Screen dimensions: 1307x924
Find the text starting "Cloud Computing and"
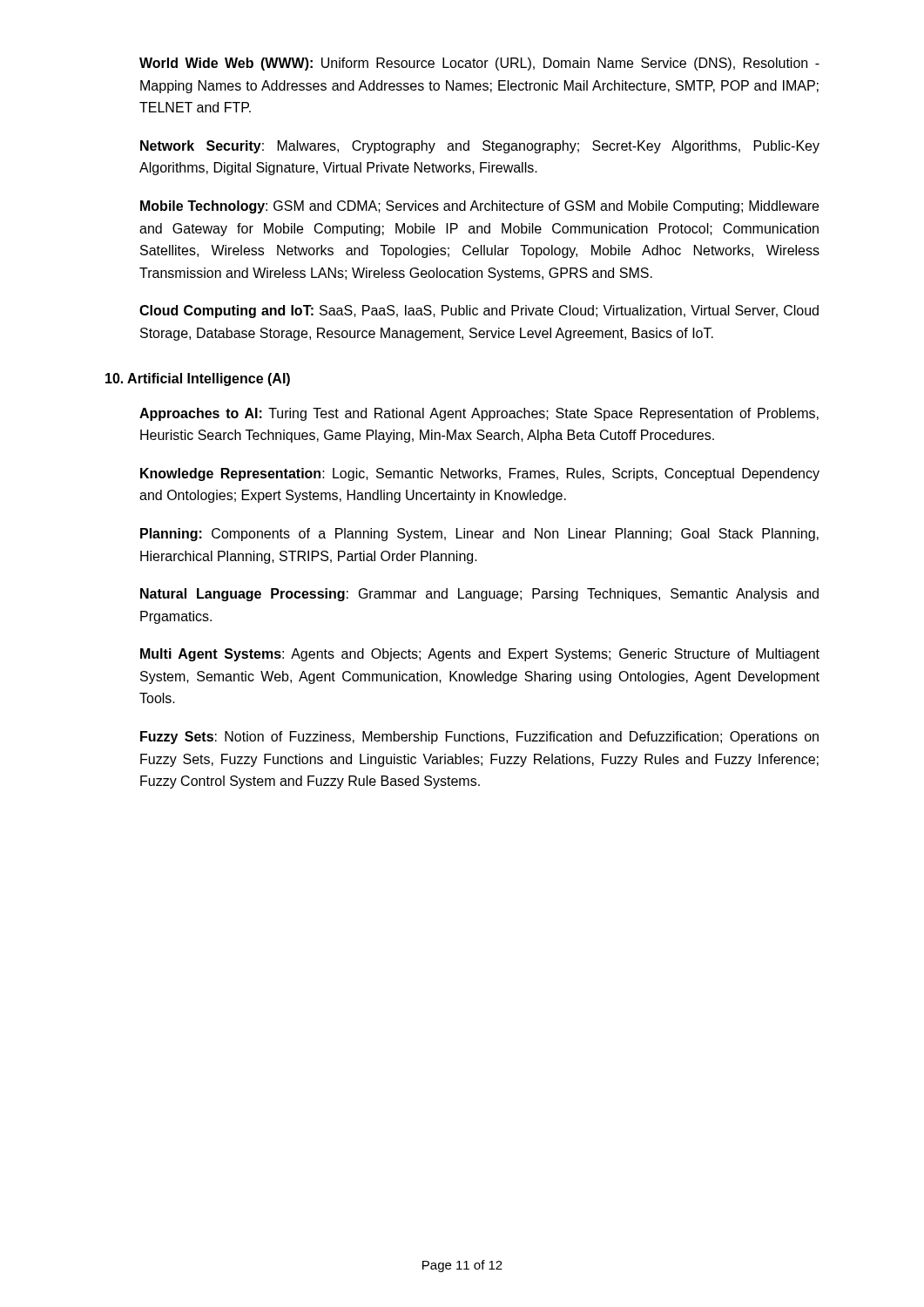tap(479, 322)
